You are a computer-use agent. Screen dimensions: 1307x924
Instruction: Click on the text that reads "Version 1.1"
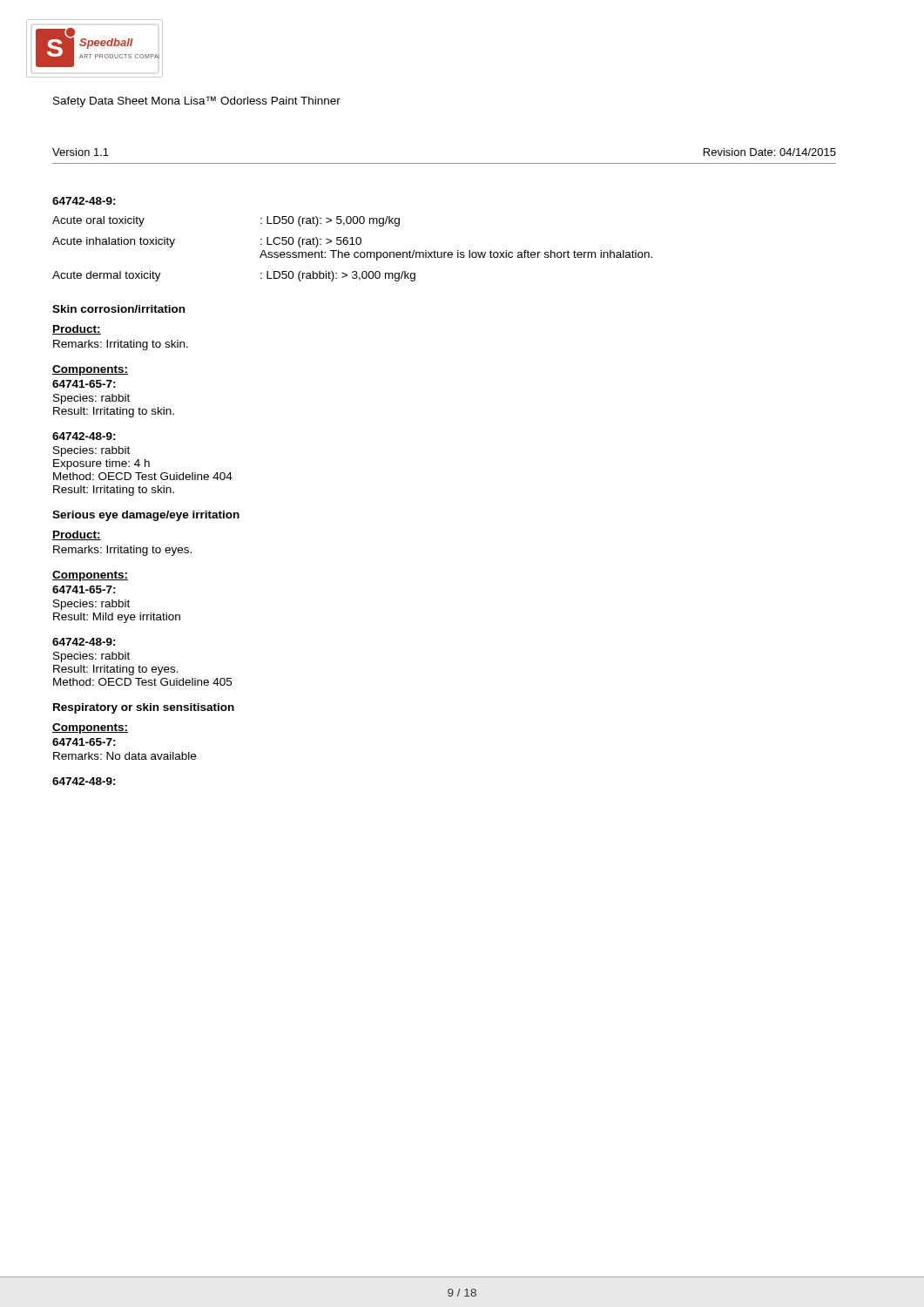(x=81, y=152)
